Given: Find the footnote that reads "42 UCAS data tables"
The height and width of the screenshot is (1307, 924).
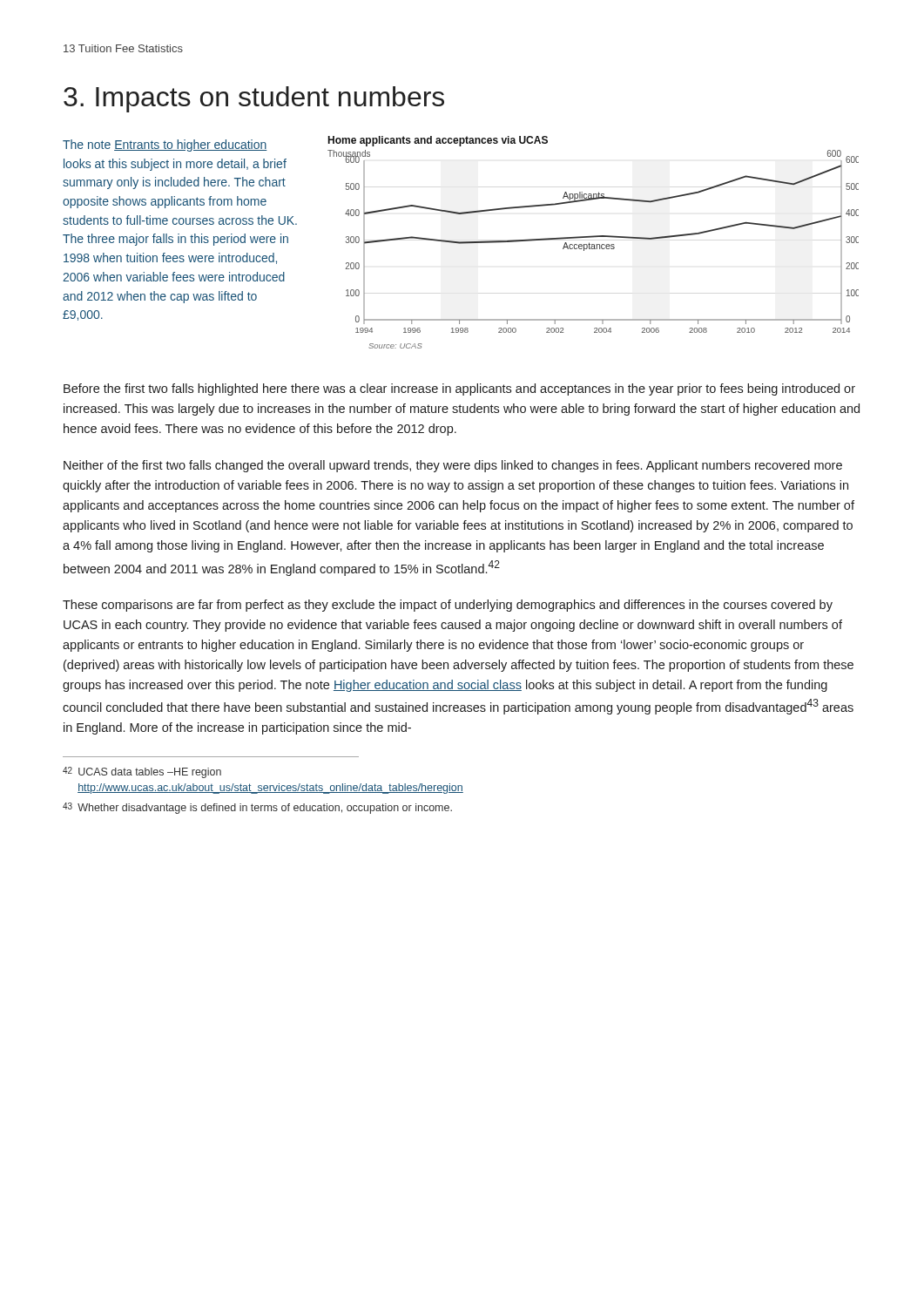Looking at the screenshot, I should [263, 780].
